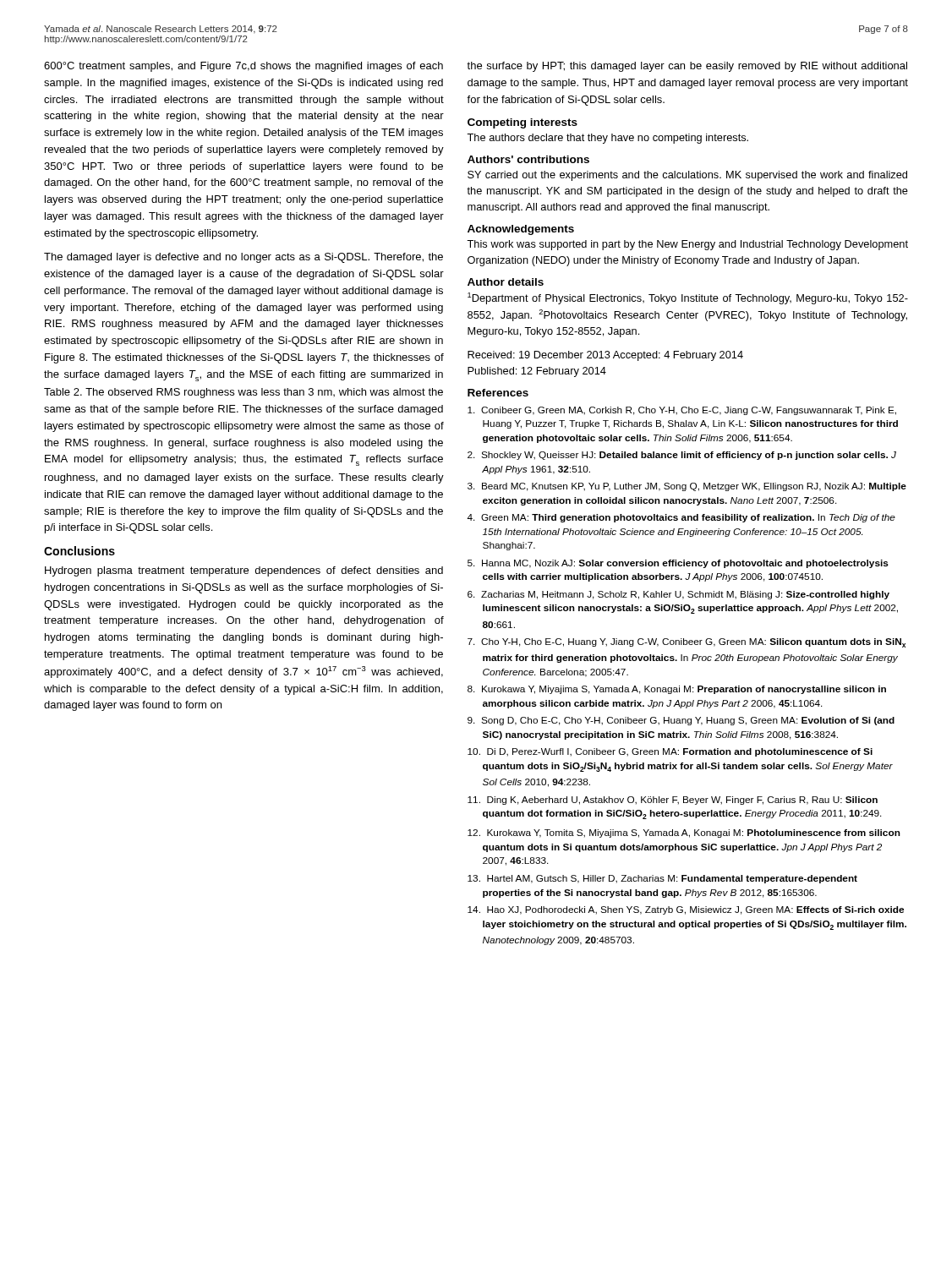Select the passage starting "The damaged layer"
The height and width of the screenshot is (1268, 952).
click(244, 392)
